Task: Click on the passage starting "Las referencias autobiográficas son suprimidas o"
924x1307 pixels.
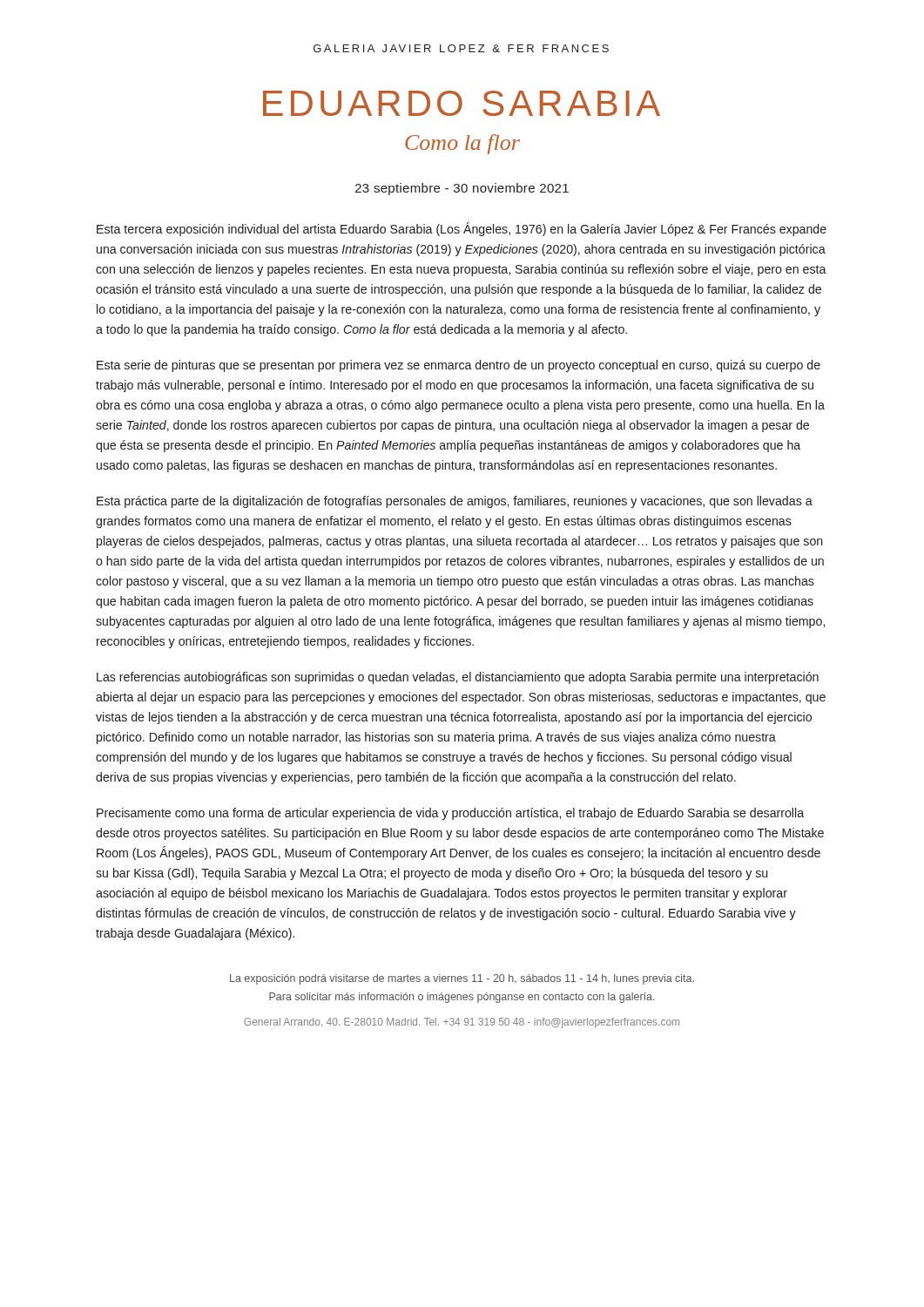Action: tap(461, 727)
